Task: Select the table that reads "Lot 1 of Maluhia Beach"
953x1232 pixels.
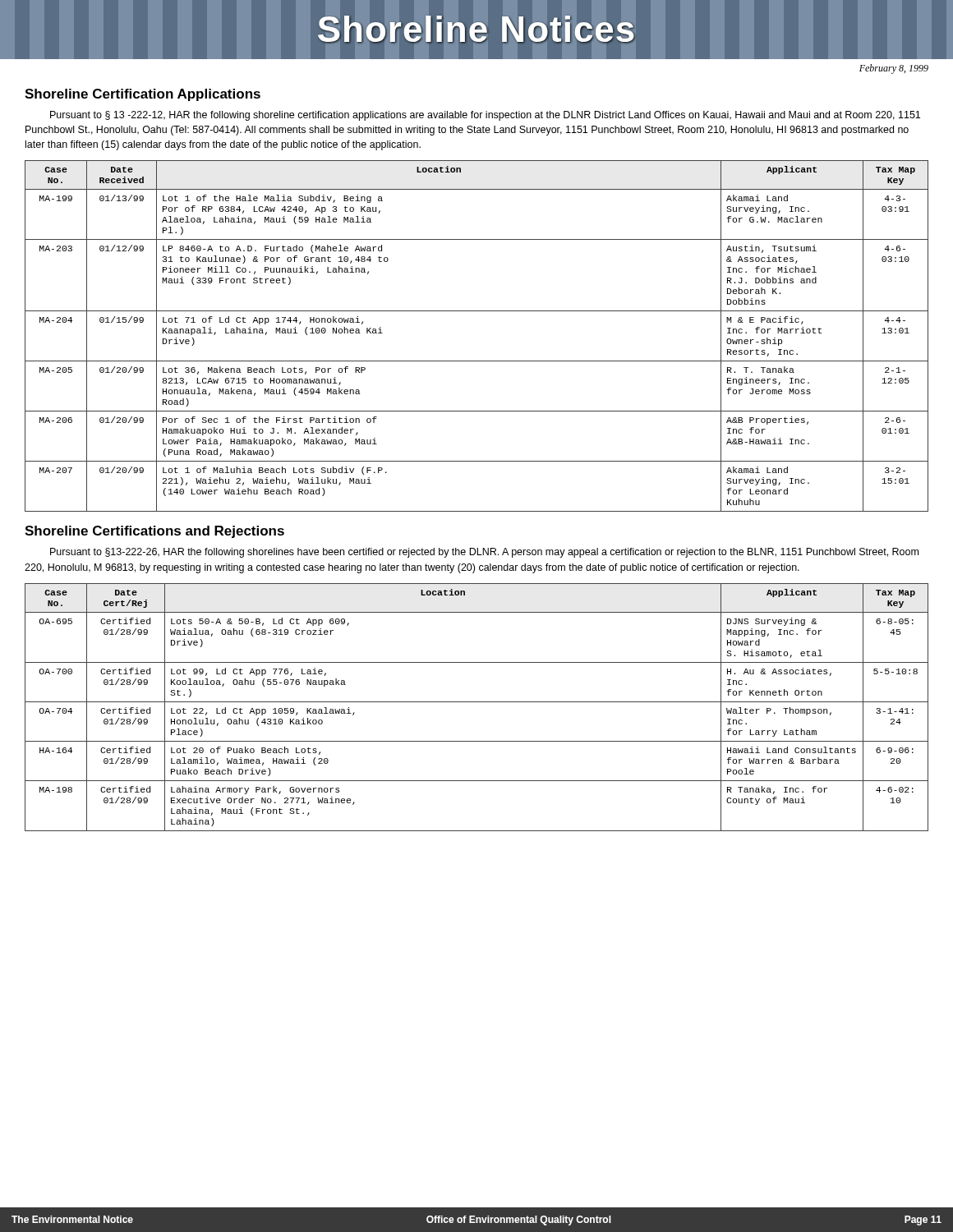Action: click(x=476, y=336)
